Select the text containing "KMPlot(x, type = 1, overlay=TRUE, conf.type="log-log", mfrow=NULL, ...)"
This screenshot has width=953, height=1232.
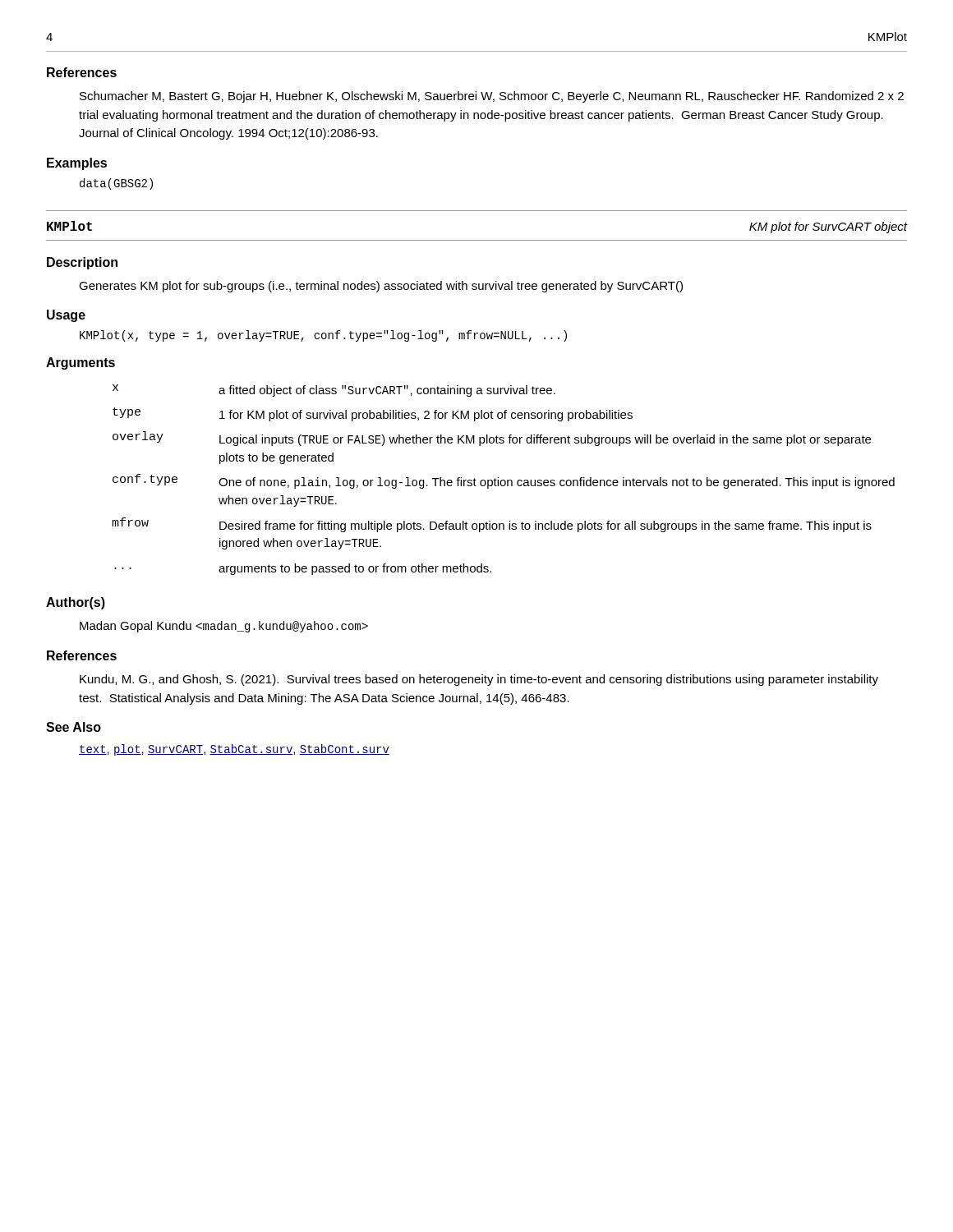click(324, 336)
